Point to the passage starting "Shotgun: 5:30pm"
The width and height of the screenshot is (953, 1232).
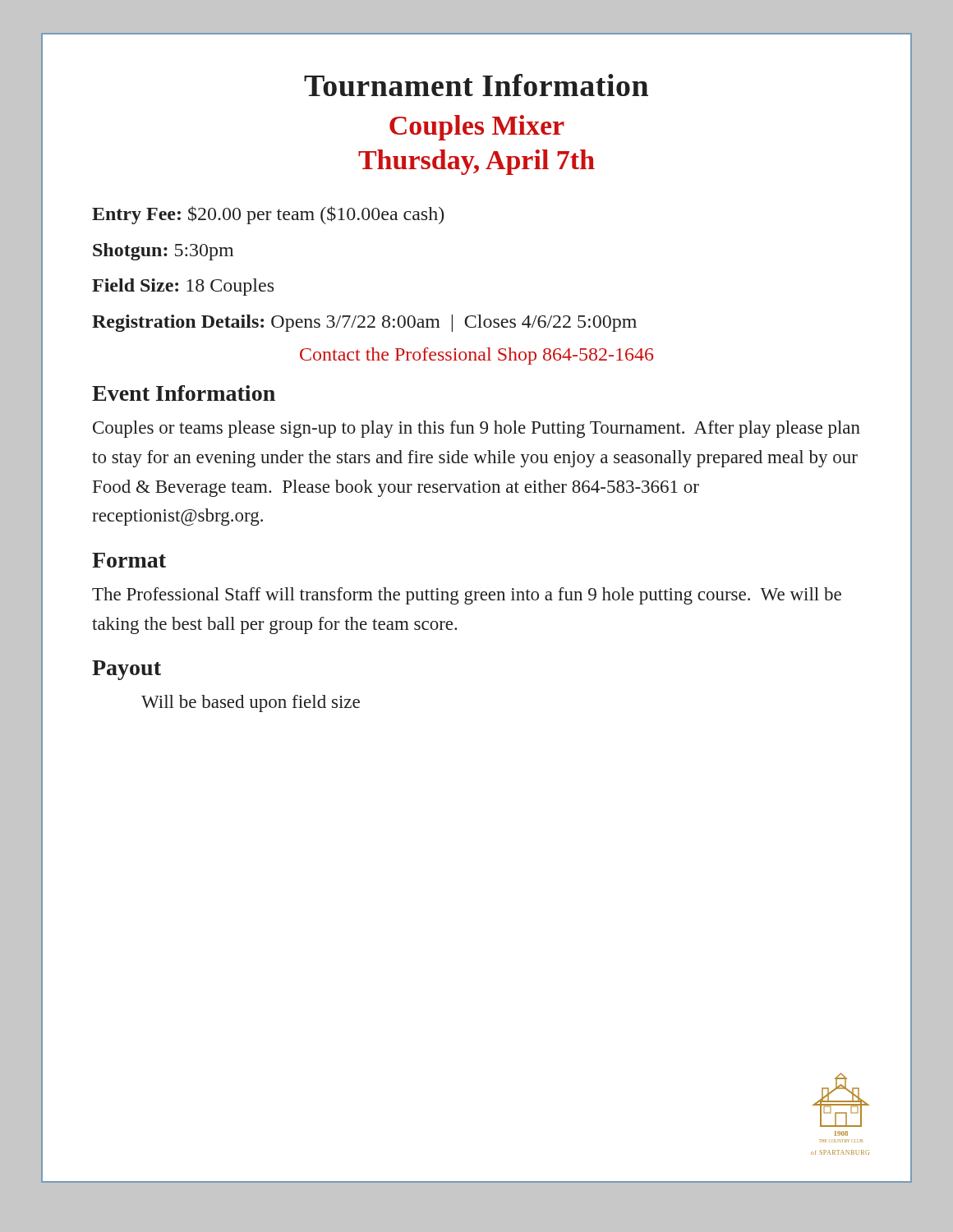pyautogui.click(x=163, y=249)
